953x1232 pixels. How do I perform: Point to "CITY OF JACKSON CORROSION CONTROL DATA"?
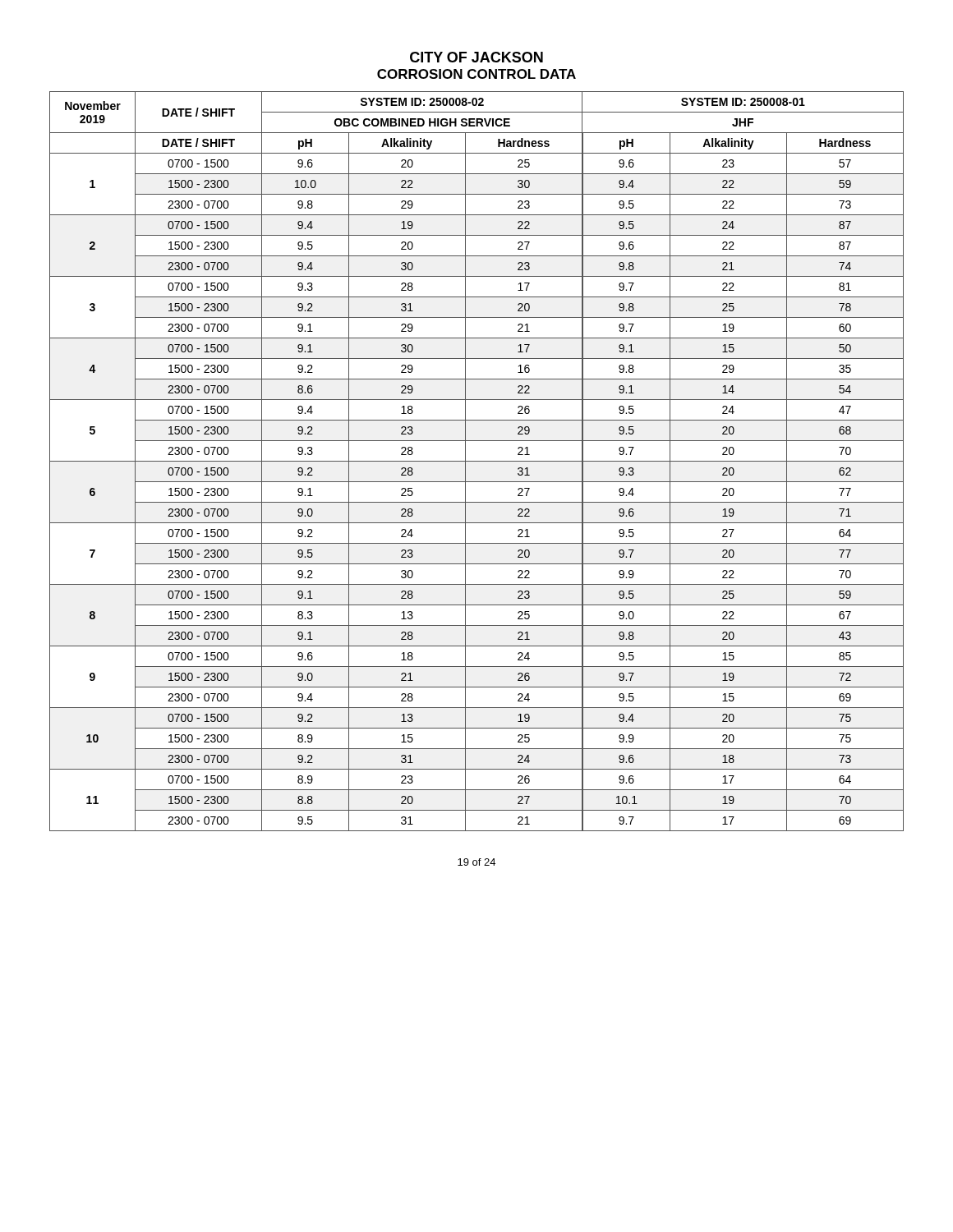476,66
